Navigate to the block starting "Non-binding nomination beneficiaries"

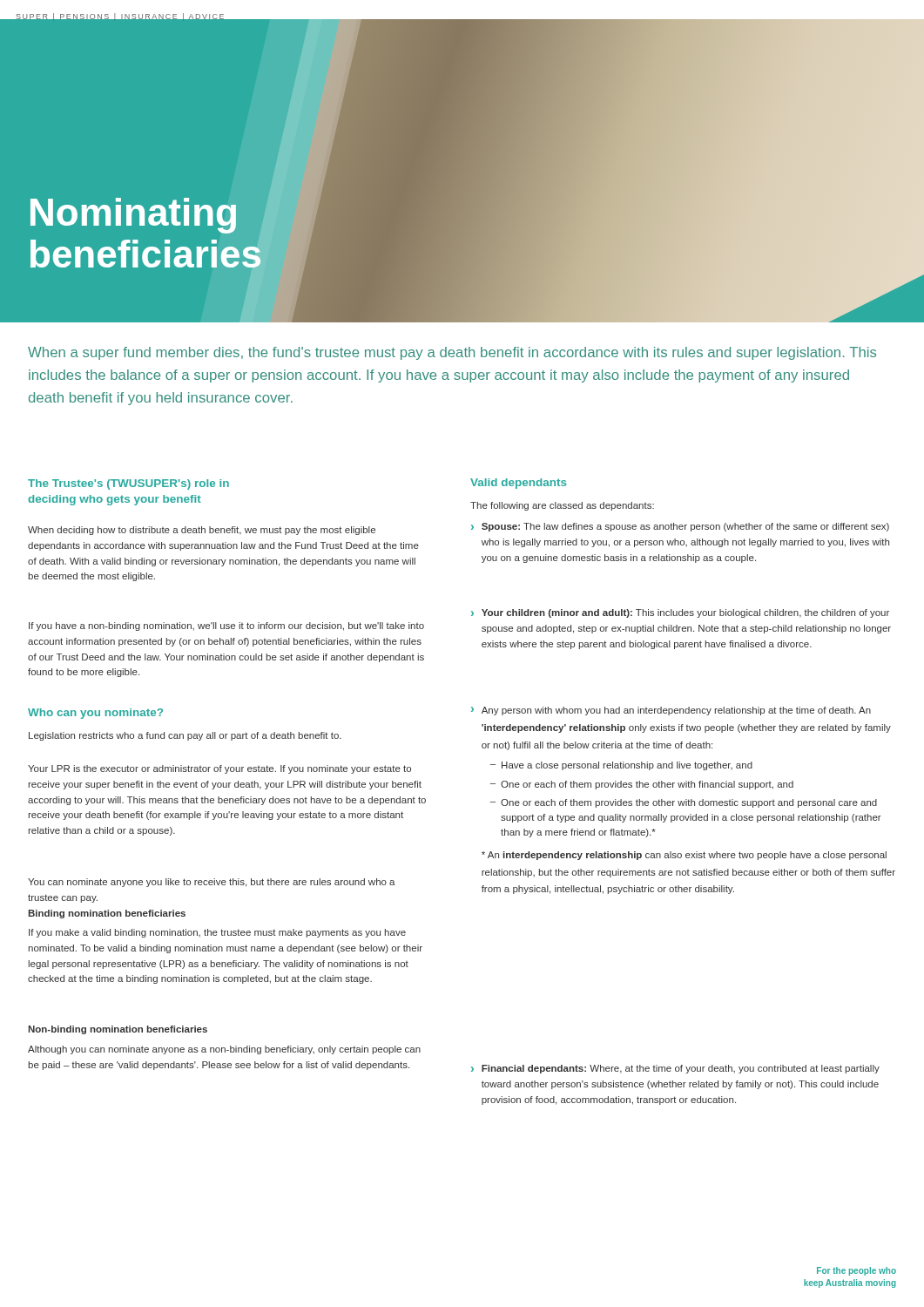point(118,1030)
